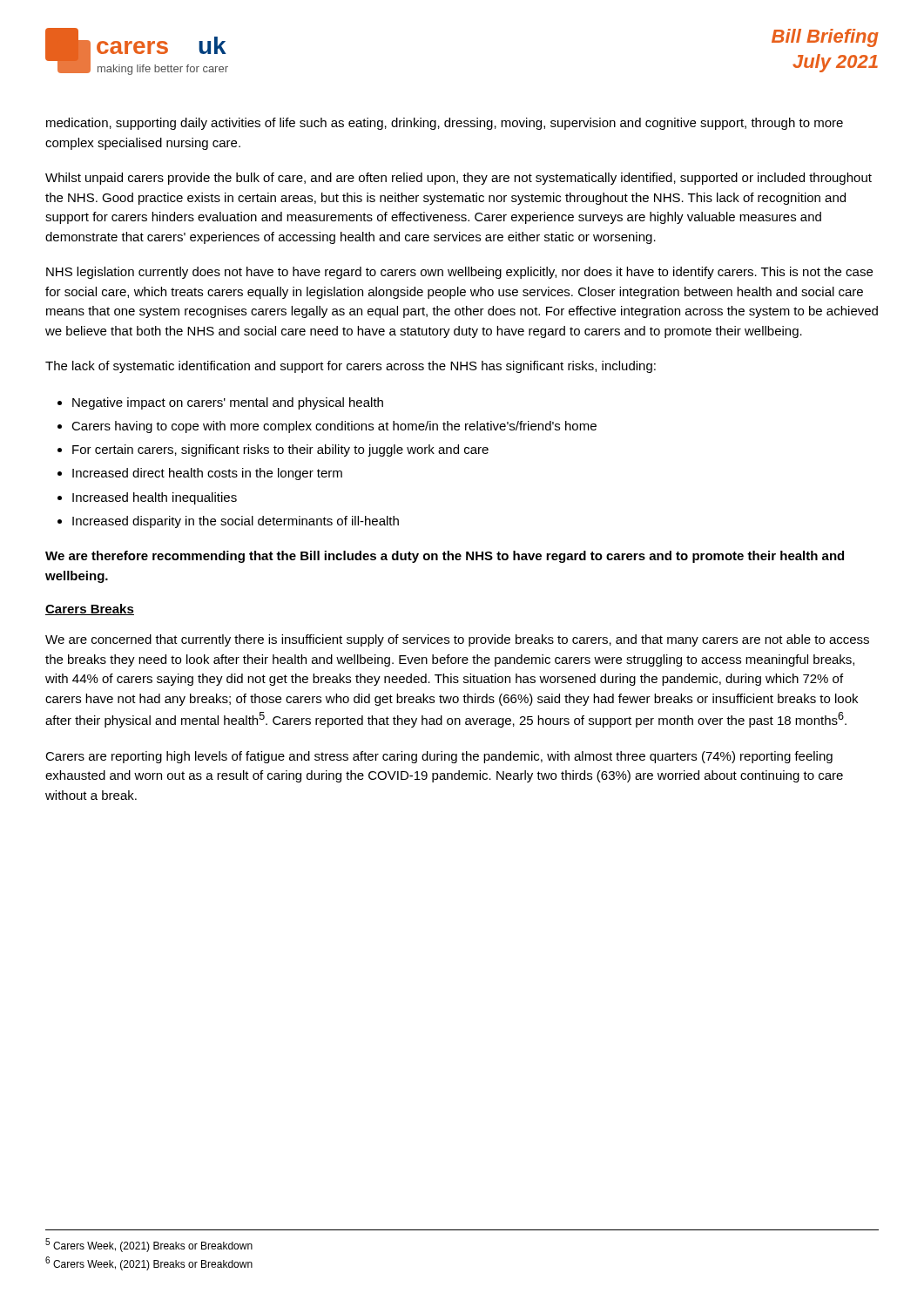Find the block starting "medication, supporting daily"

(444, 132)
